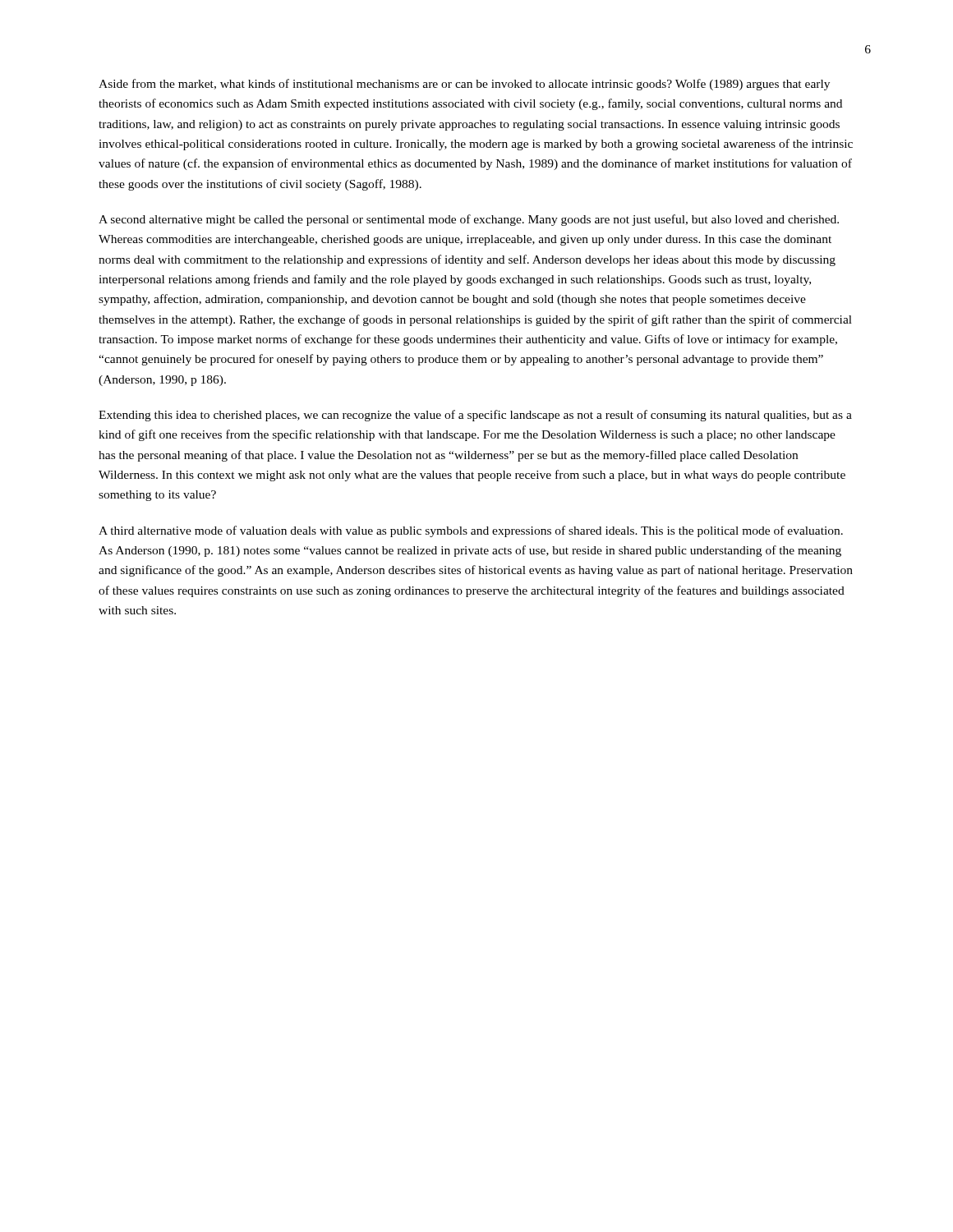Find the text block containing "Extending this idea"

[x=475, y=454]
